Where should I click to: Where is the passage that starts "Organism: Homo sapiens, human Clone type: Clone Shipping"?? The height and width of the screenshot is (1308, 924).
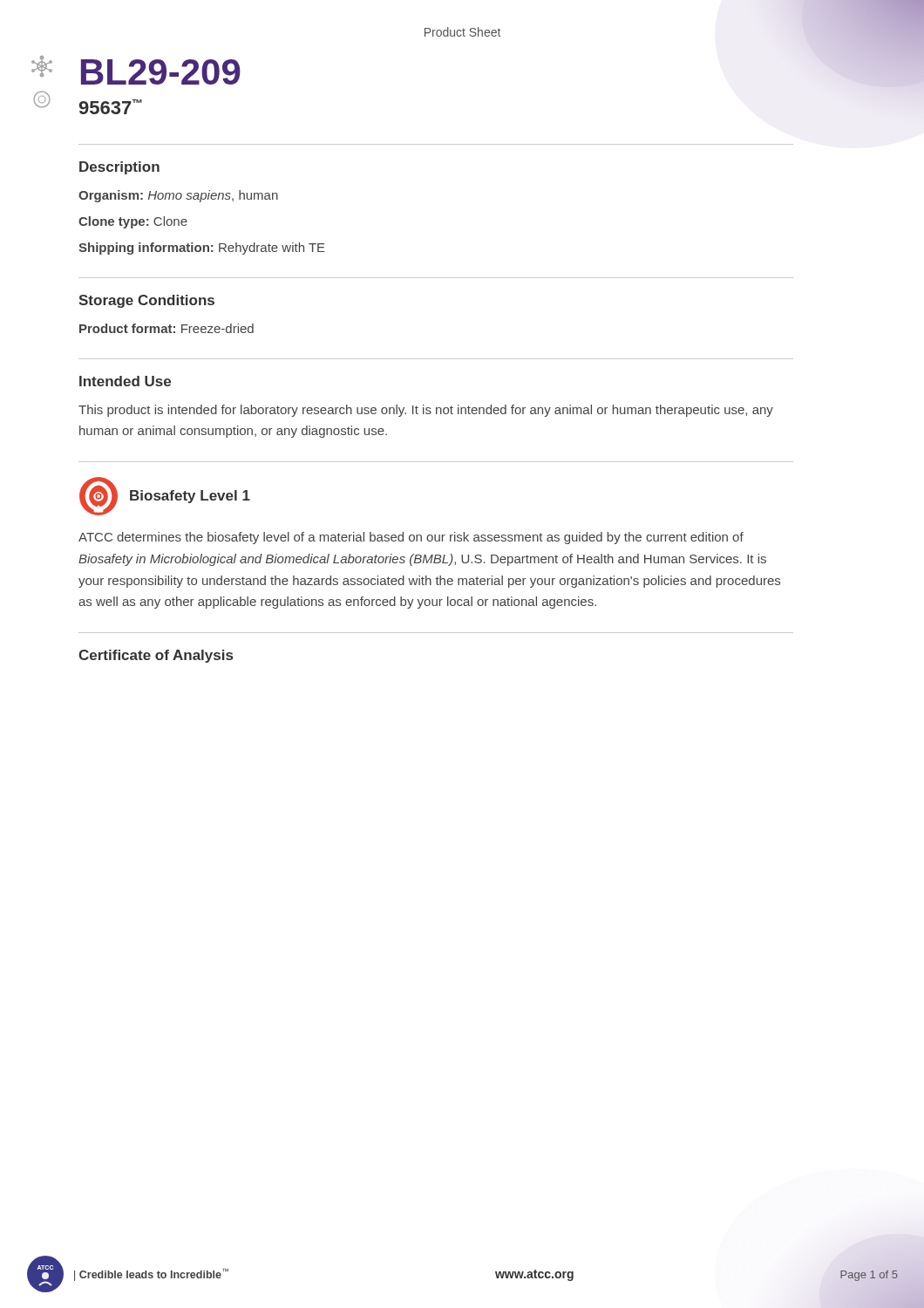click(178, 196)
